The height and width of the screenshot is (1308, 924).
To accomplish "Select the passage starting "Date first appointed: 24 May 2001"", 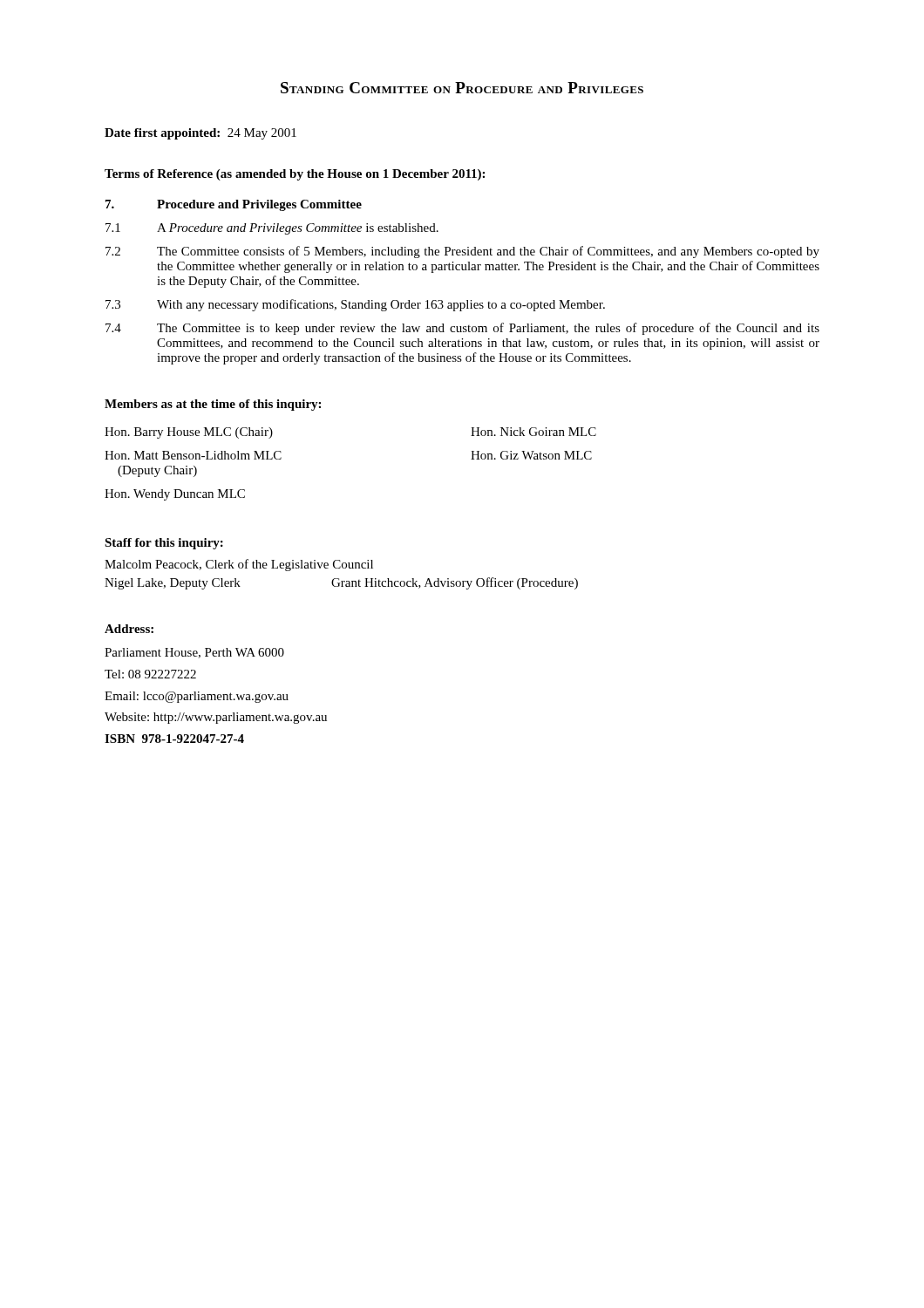I will (x=201, y=133).
